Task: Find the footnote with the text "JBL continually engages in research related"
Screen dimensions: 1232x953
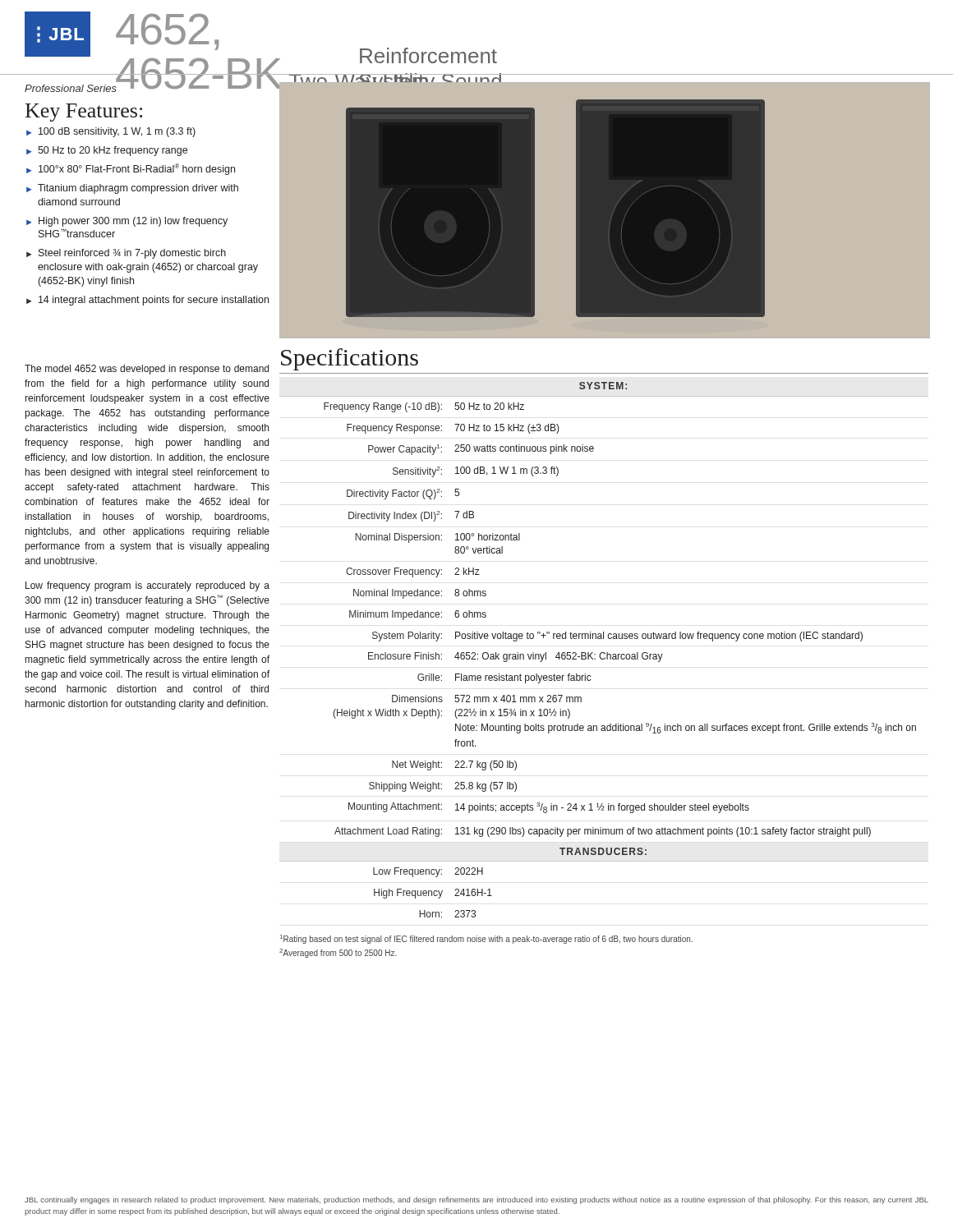Action: [x=476, y=1206]
